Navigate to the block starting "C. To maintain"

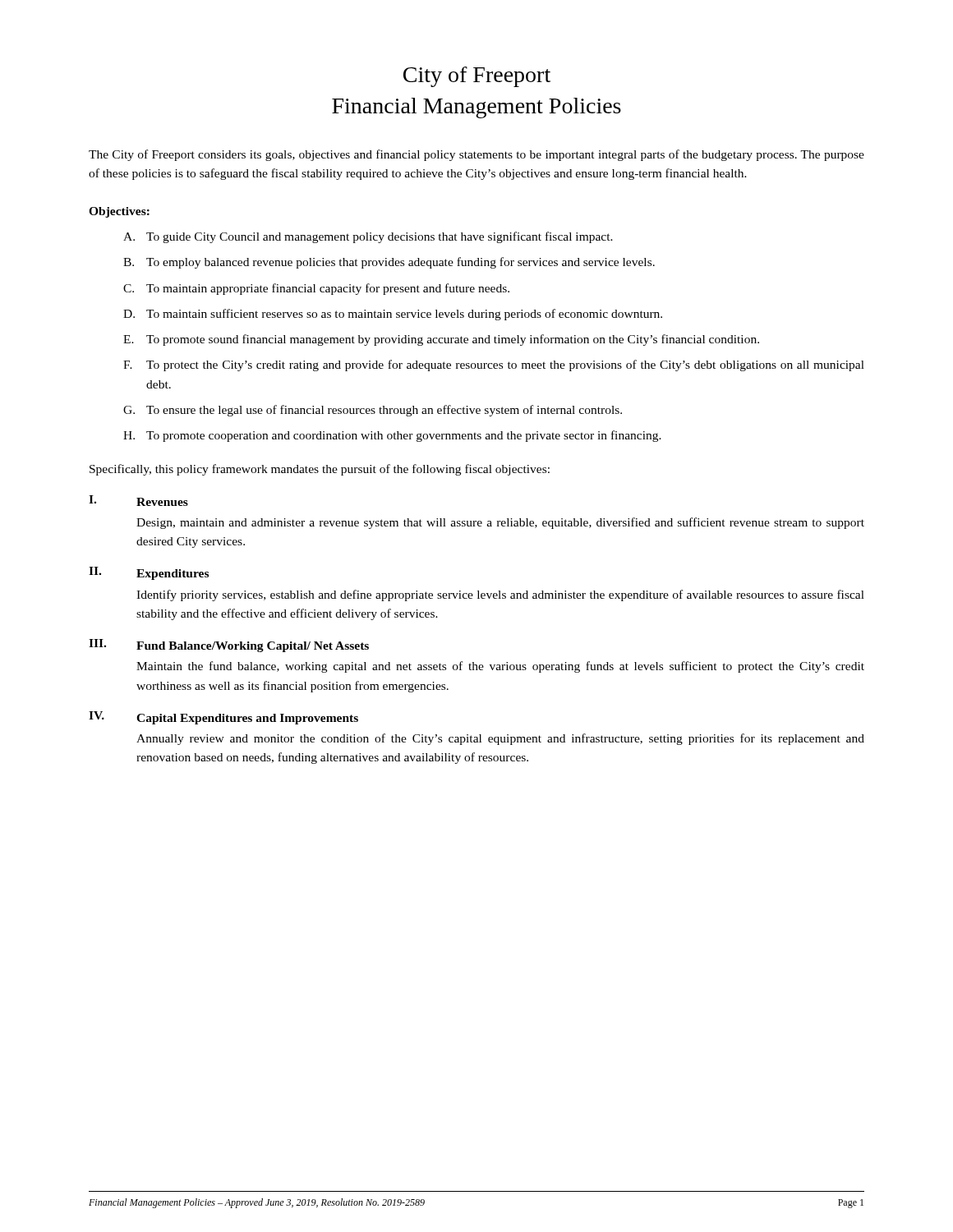tap(494, 288)
